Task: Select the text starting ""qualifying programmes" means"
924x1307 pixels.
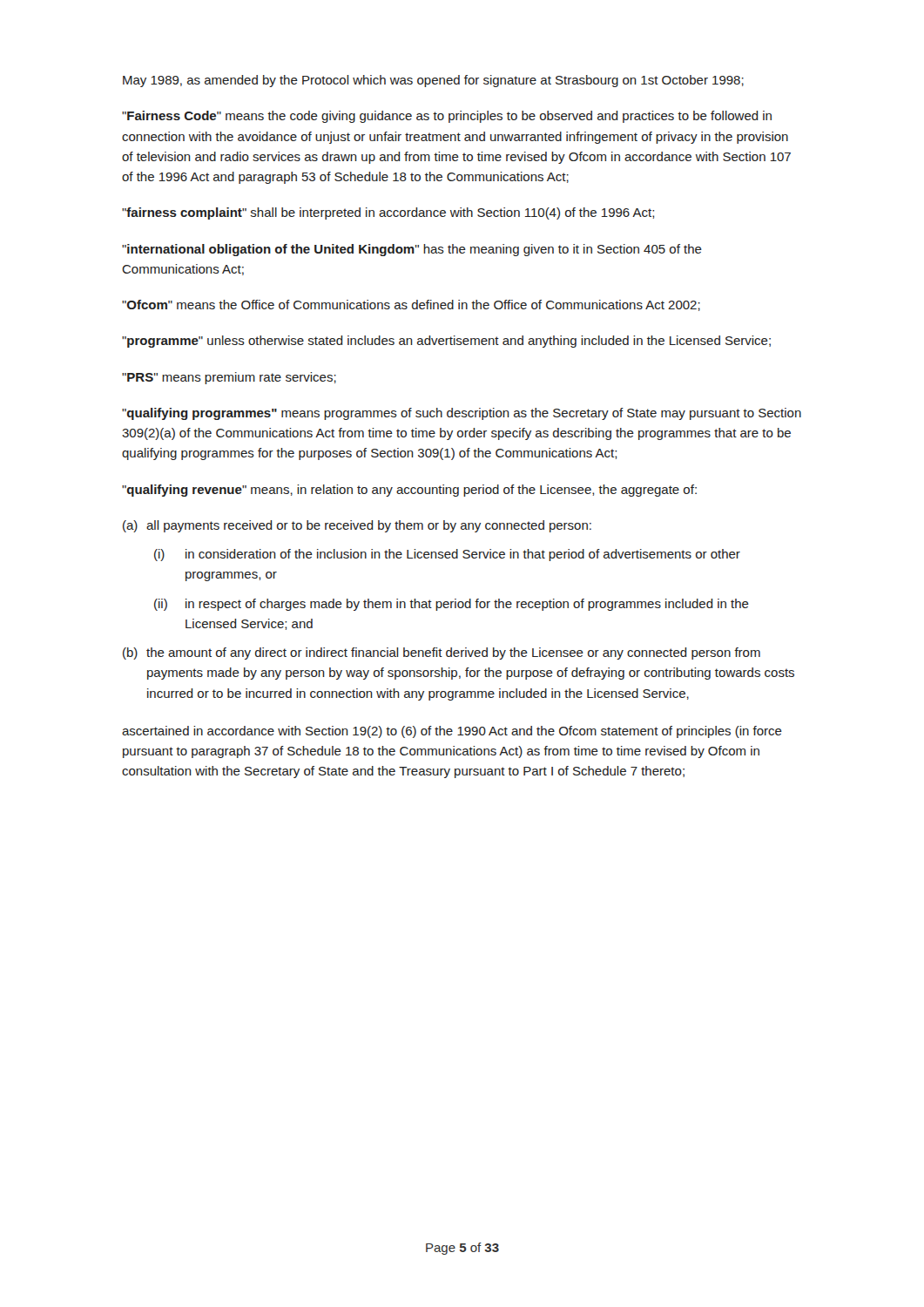Action: pos(462,433)
